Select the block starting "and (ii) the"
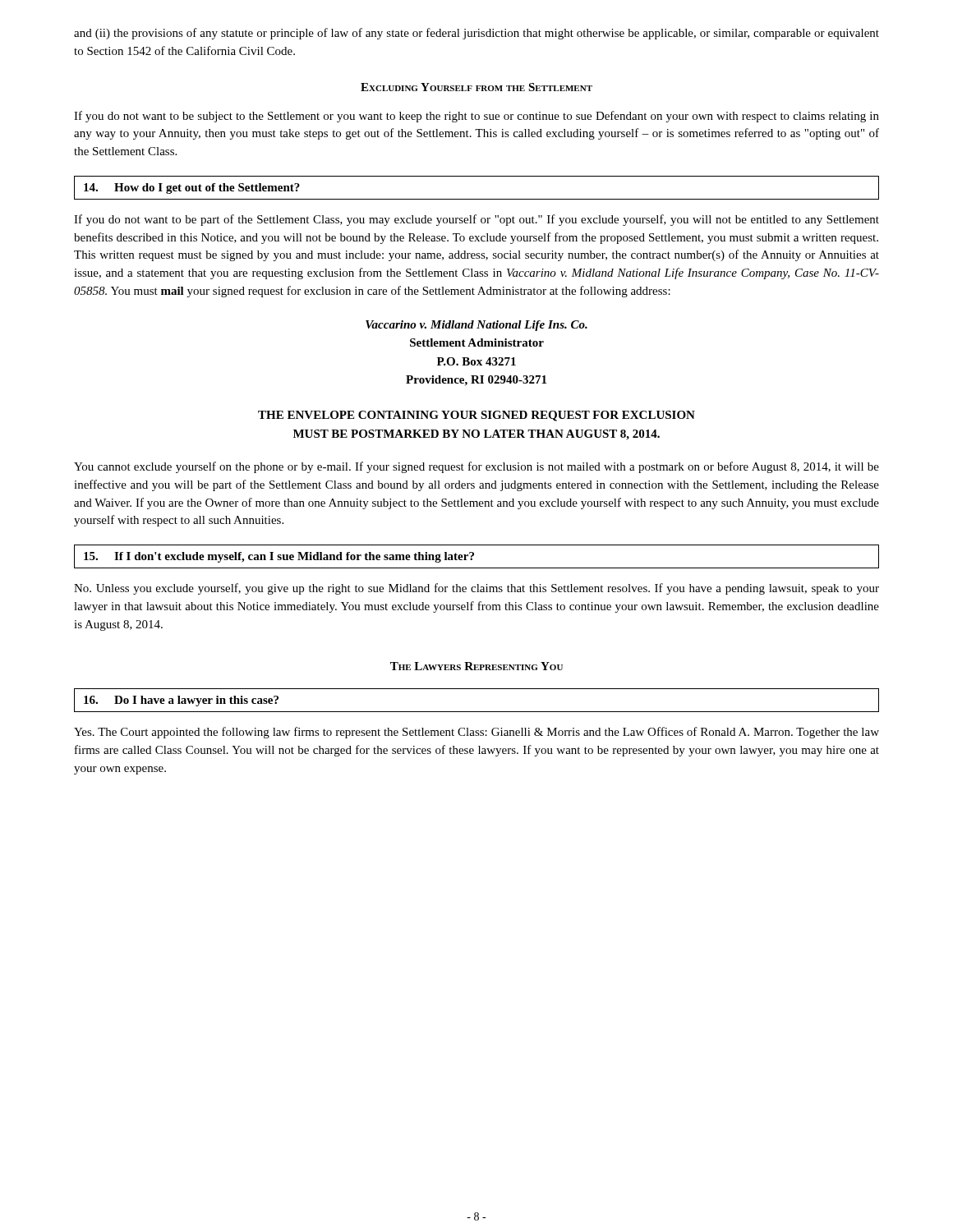 tap(476, 43)
